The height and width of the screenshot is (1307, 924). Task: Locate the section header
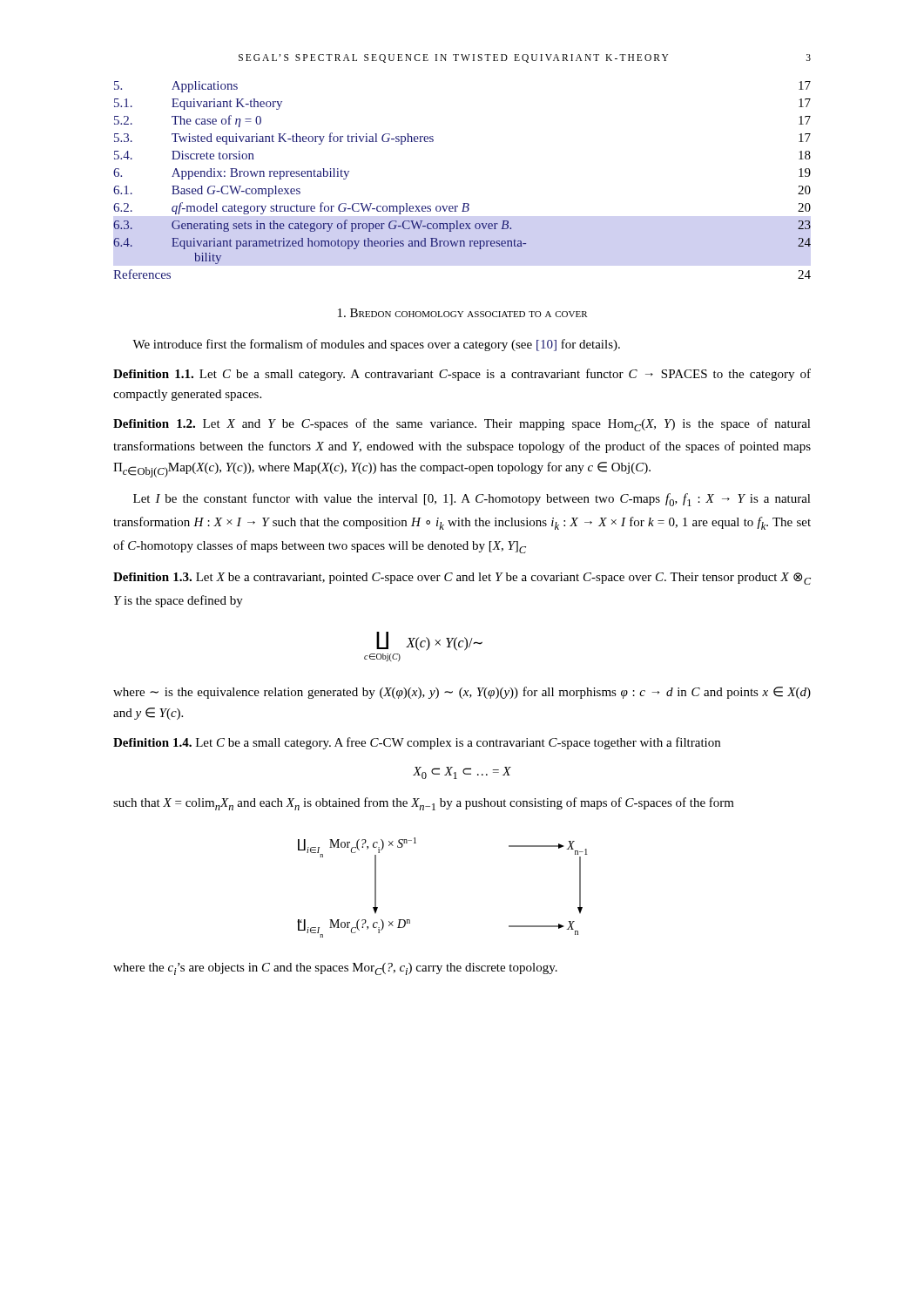pos(462,313)
